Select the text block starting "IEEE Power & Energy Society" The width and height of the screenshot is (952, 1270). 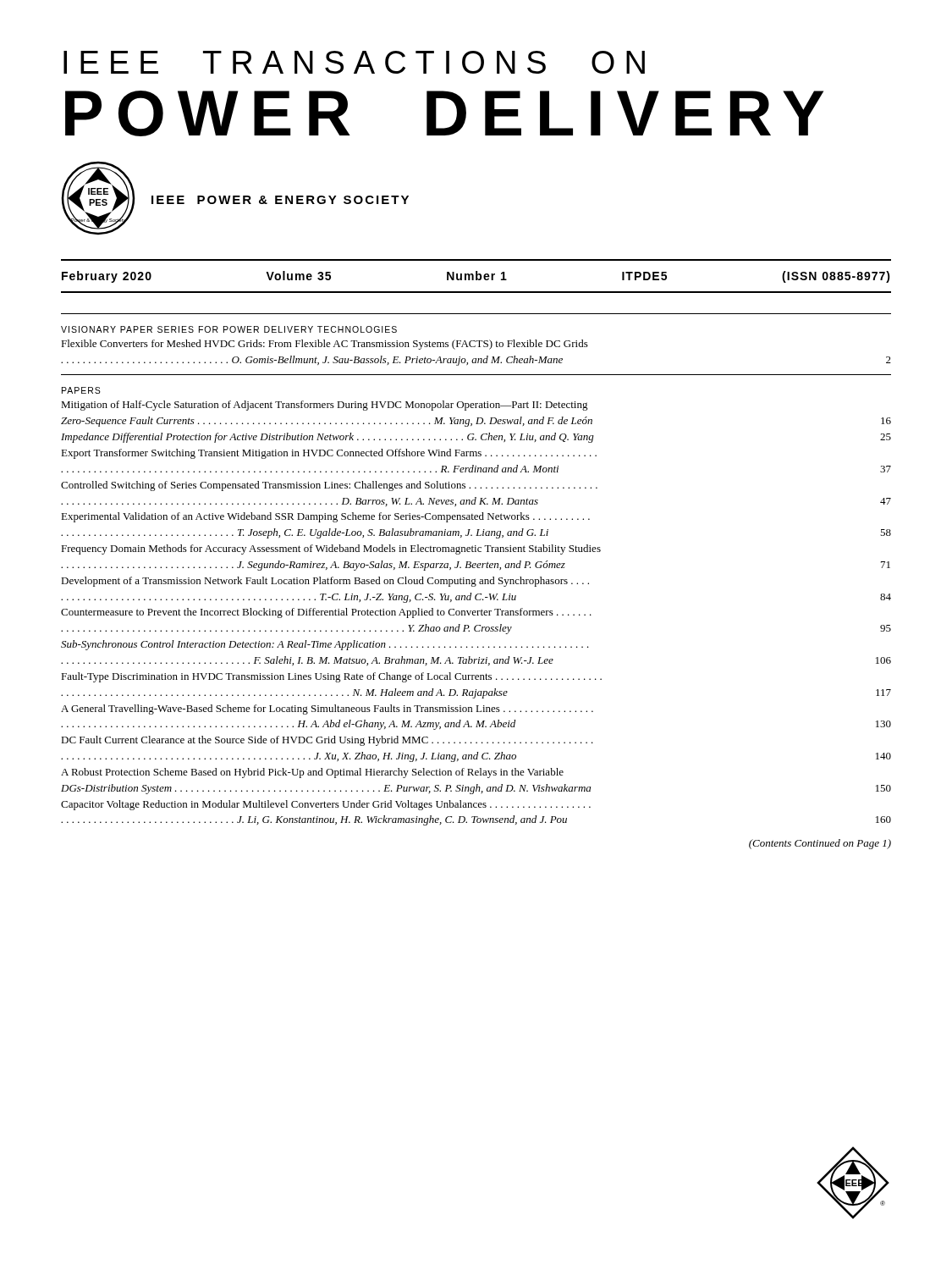pyautogui.click(x=281, y=200)
